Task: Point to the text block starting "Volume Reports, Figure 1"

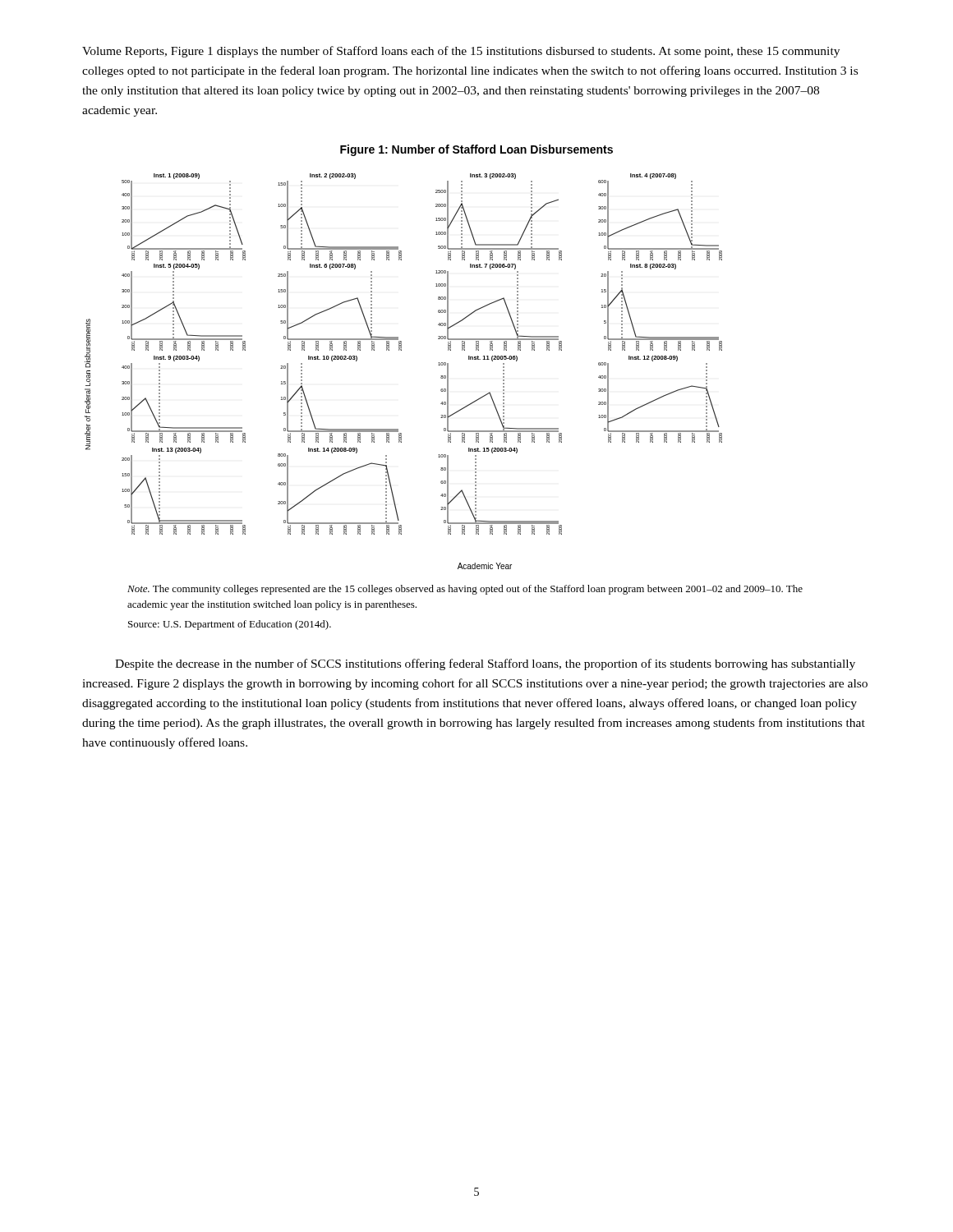Action: pyautogui.click(x=470, y=80)
